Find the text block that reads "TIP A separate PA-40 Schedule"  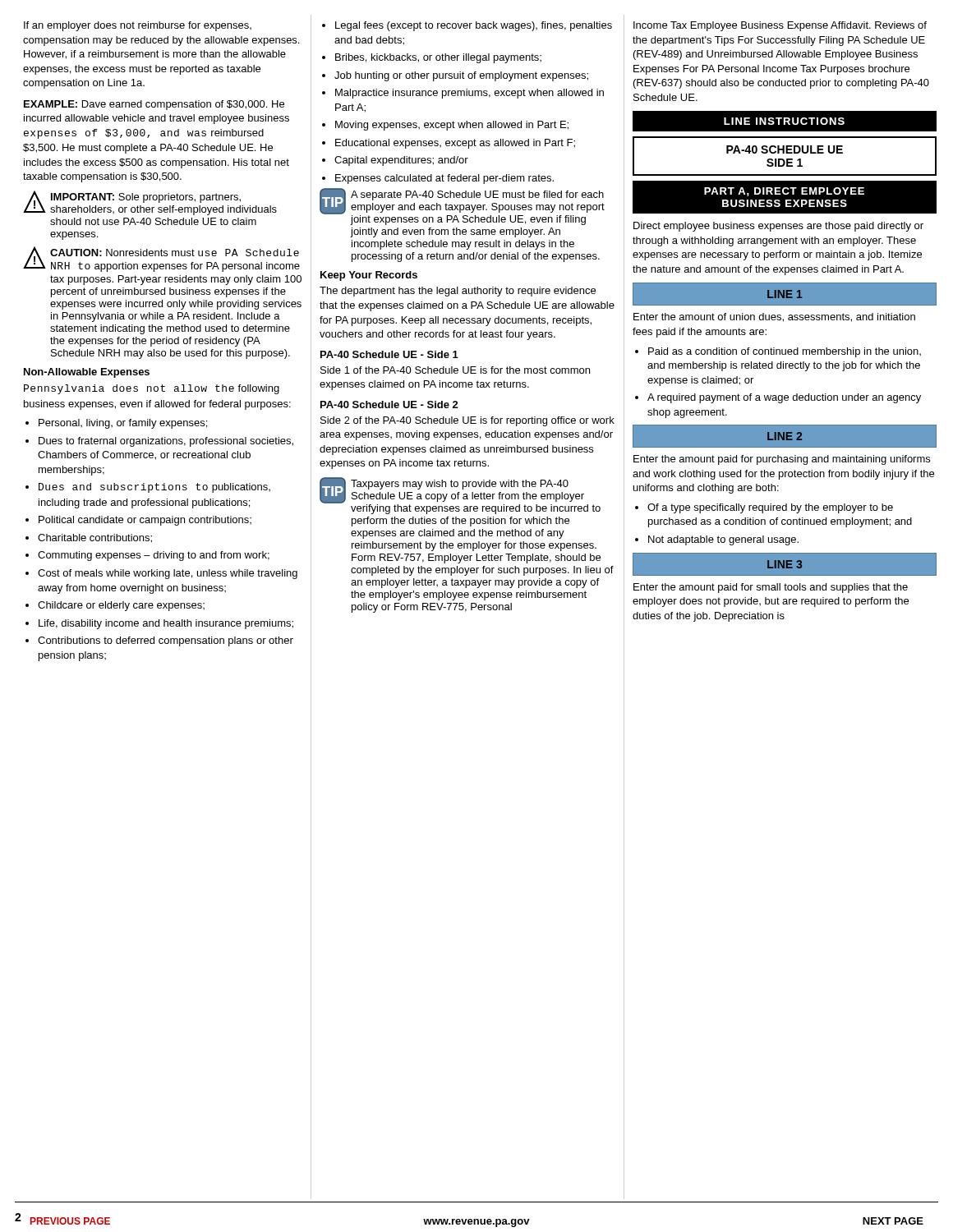click(467, 225)
